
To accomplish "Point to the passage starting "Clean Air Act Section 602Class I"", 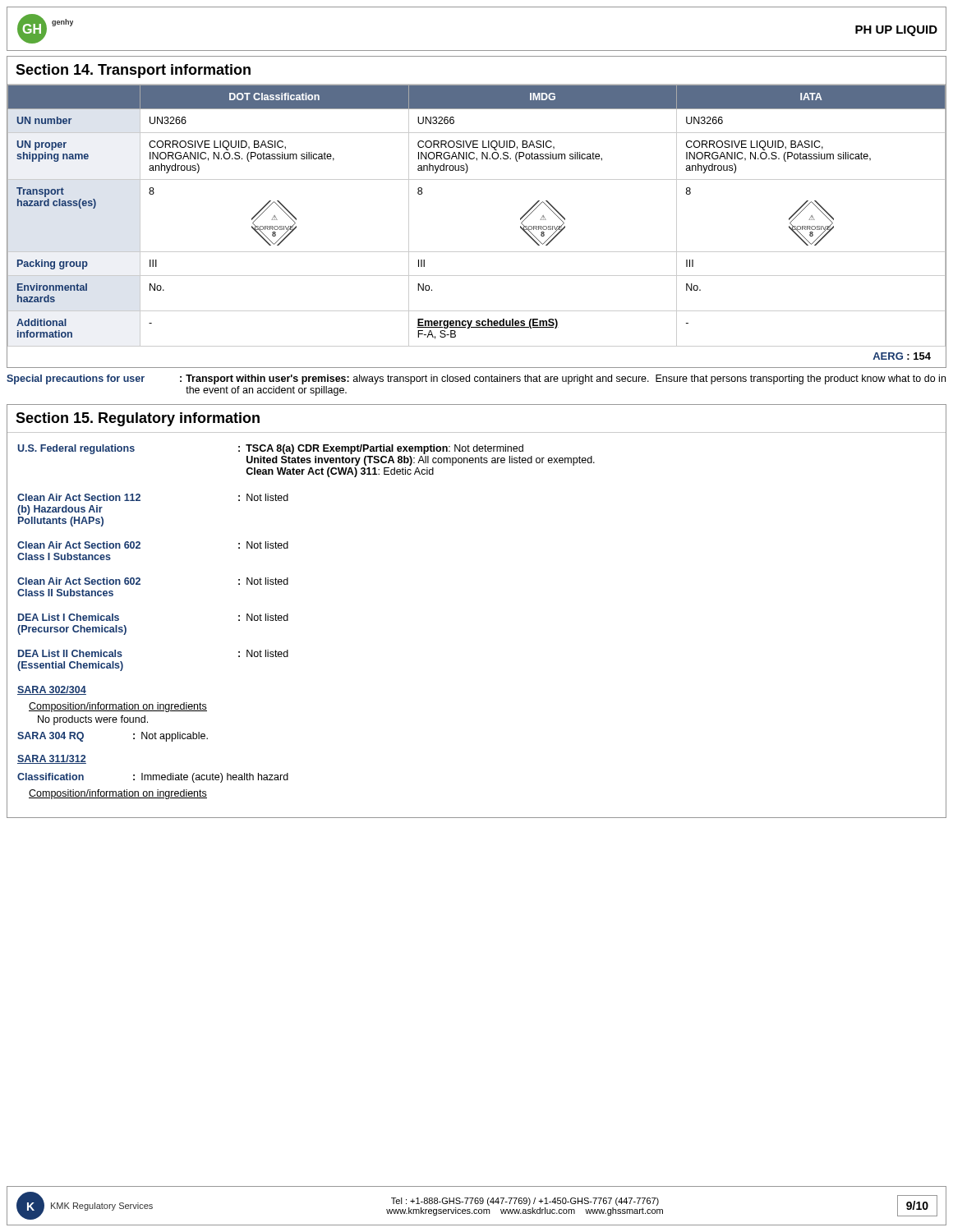I will (x=77, y=545).
